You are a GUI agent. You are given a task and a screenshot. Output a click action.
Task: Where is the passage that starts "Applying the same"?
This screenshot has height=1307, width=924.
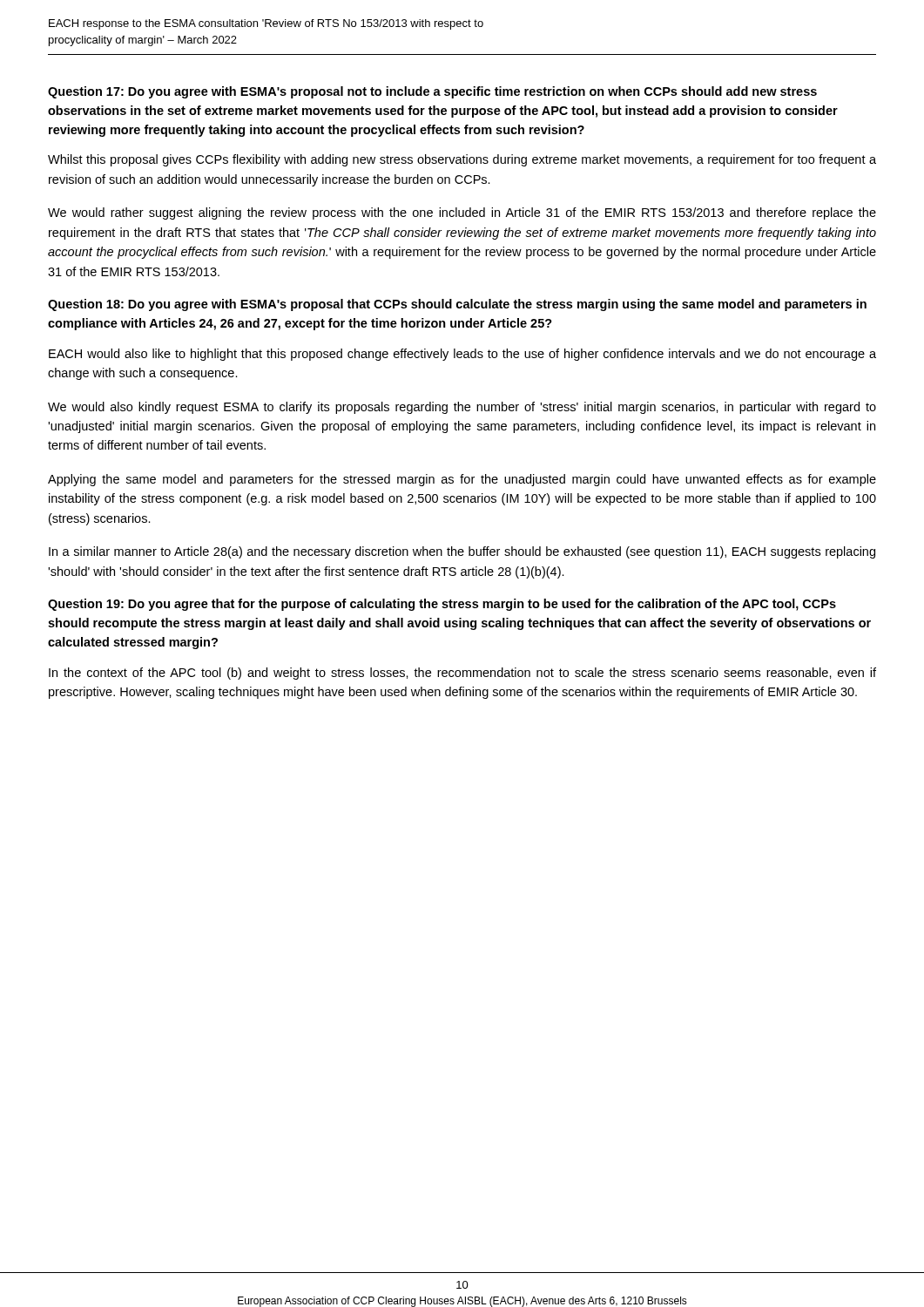click(462, 499)
